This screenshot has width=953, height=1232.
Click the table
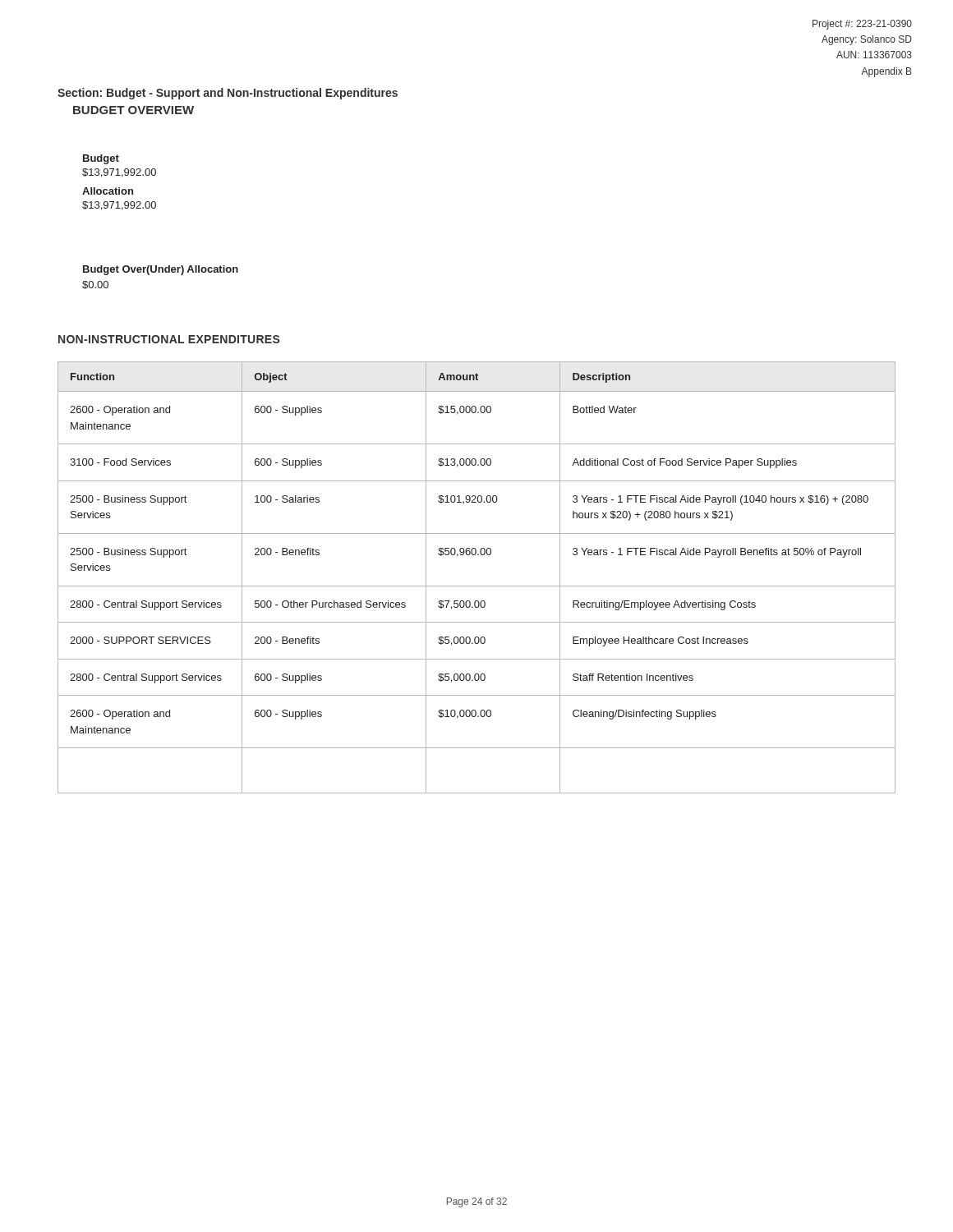tap(476, 577)
